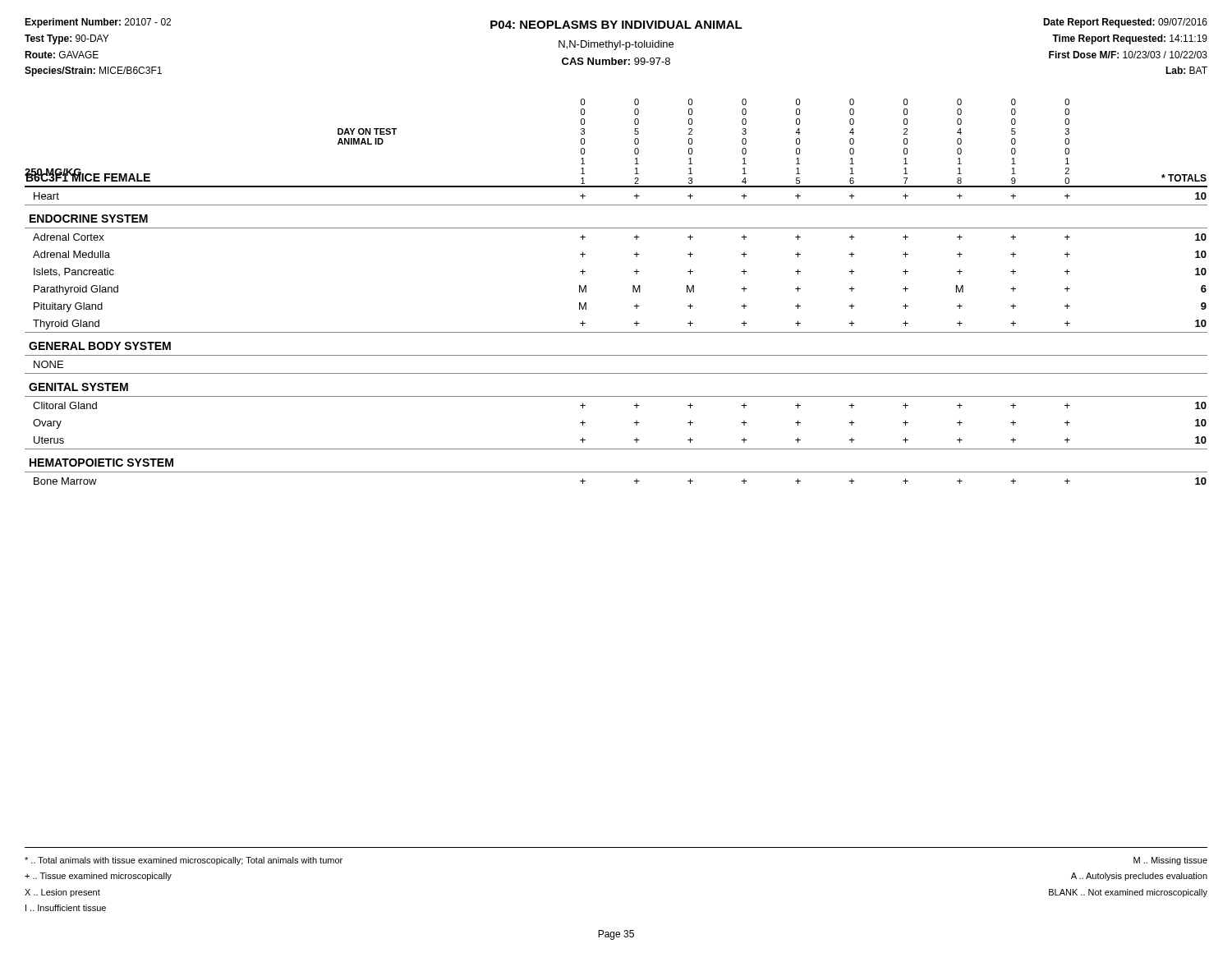Click on the table containing "0 0 1 1"
The image size is (1232, 953).
click(x=616, y=293)
